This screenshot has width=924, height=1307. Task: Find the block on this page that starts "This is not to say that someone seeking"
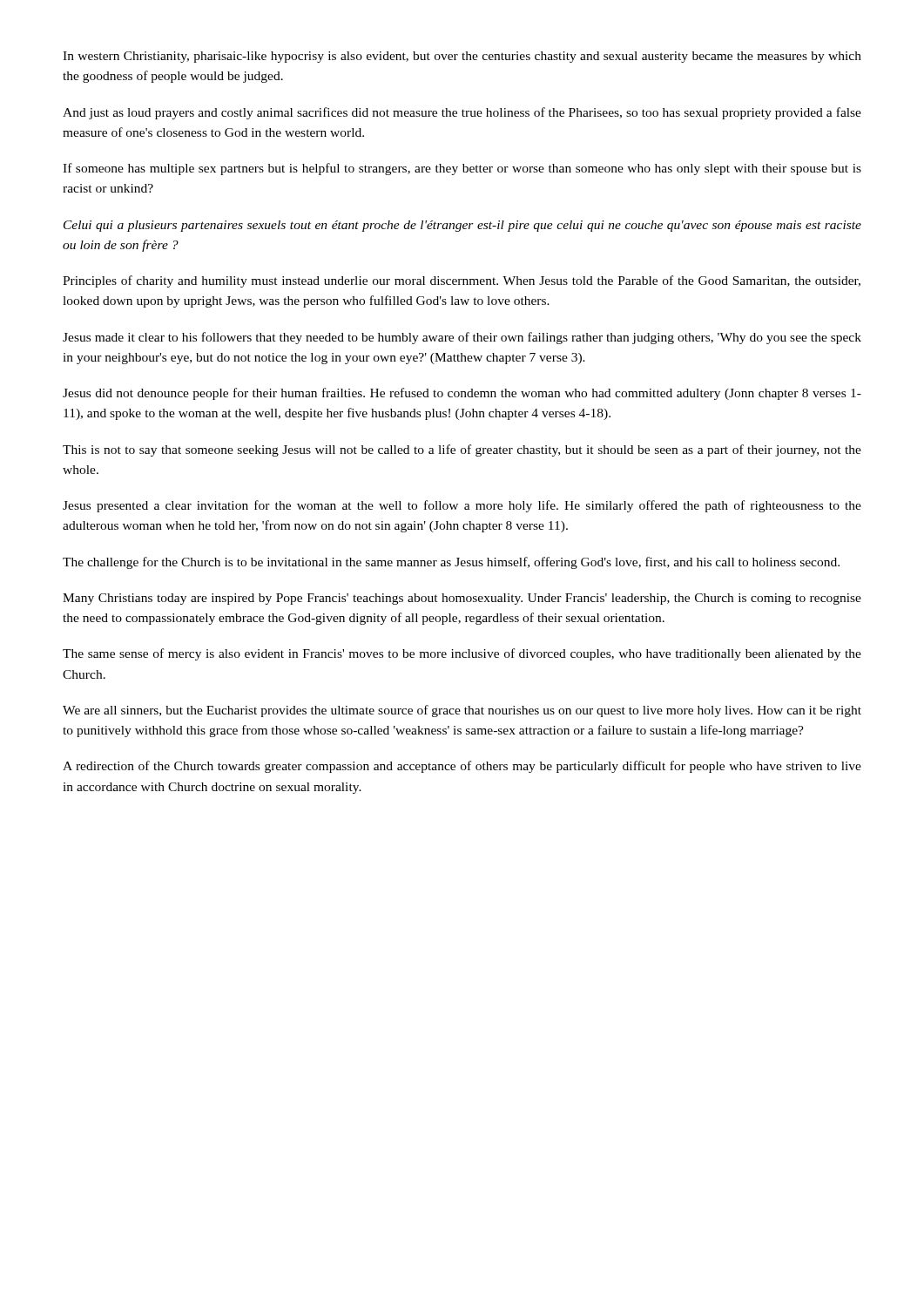[462, 459]
